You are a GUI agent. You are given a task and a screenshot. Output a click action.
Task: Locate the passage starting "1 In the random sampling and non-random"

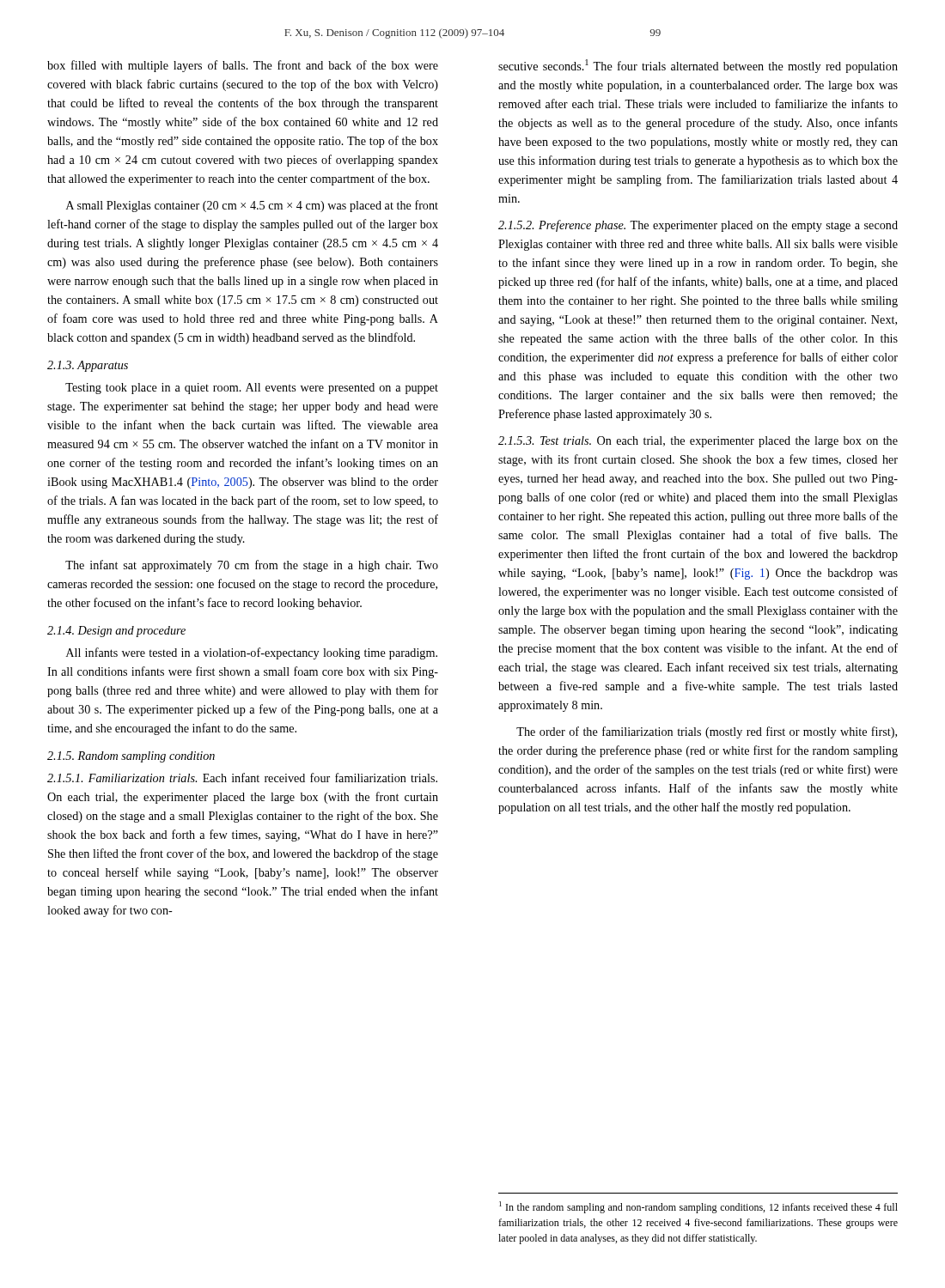(x=698, y=1222)
